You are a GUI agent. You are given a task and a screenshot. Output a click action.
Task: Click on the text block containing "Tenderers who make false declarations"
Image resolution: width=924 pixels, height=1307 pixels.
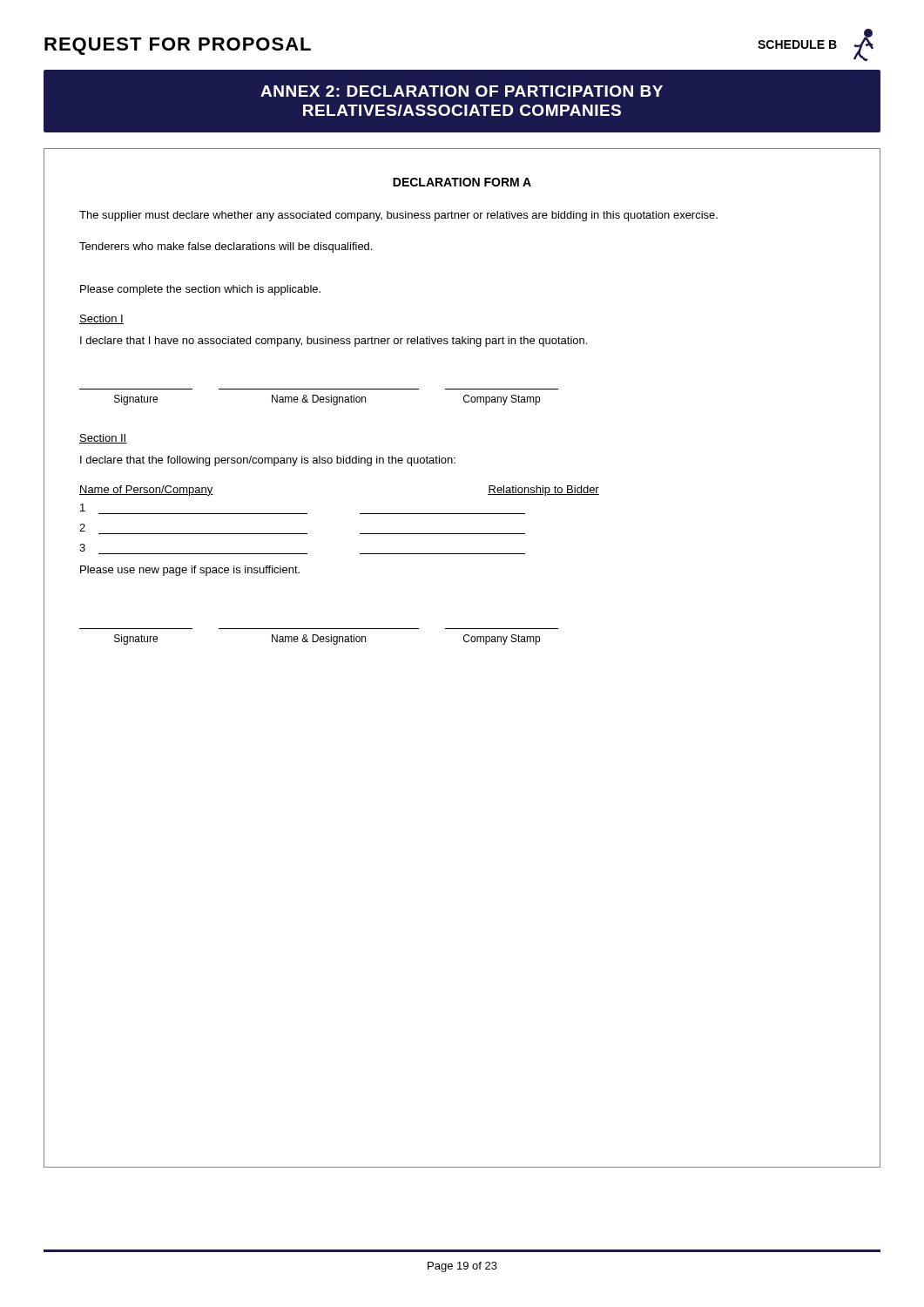[x=226, y=246]
